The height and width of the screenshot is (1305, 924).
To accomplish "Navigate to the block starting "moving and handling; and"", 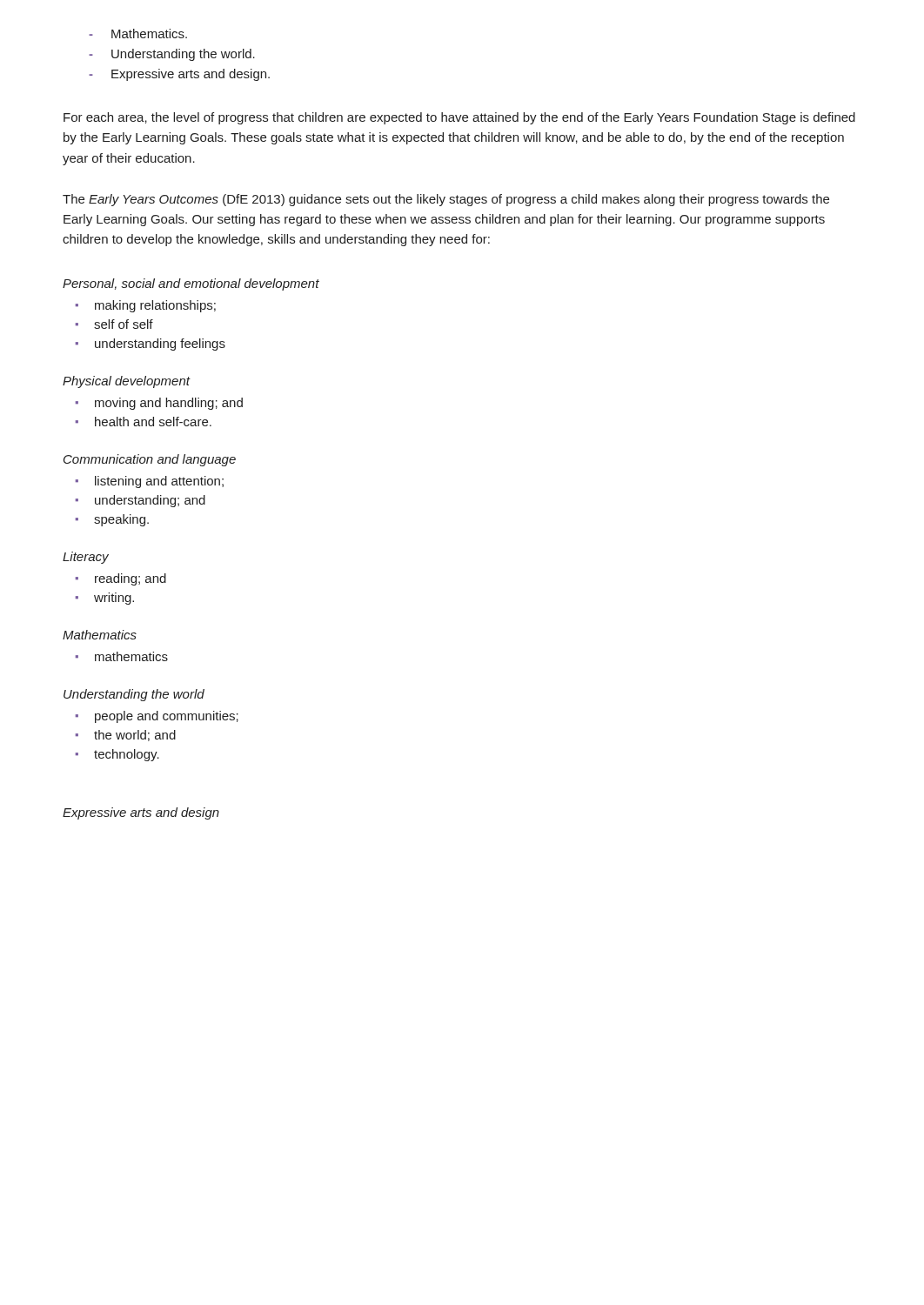I will point(169,402).
